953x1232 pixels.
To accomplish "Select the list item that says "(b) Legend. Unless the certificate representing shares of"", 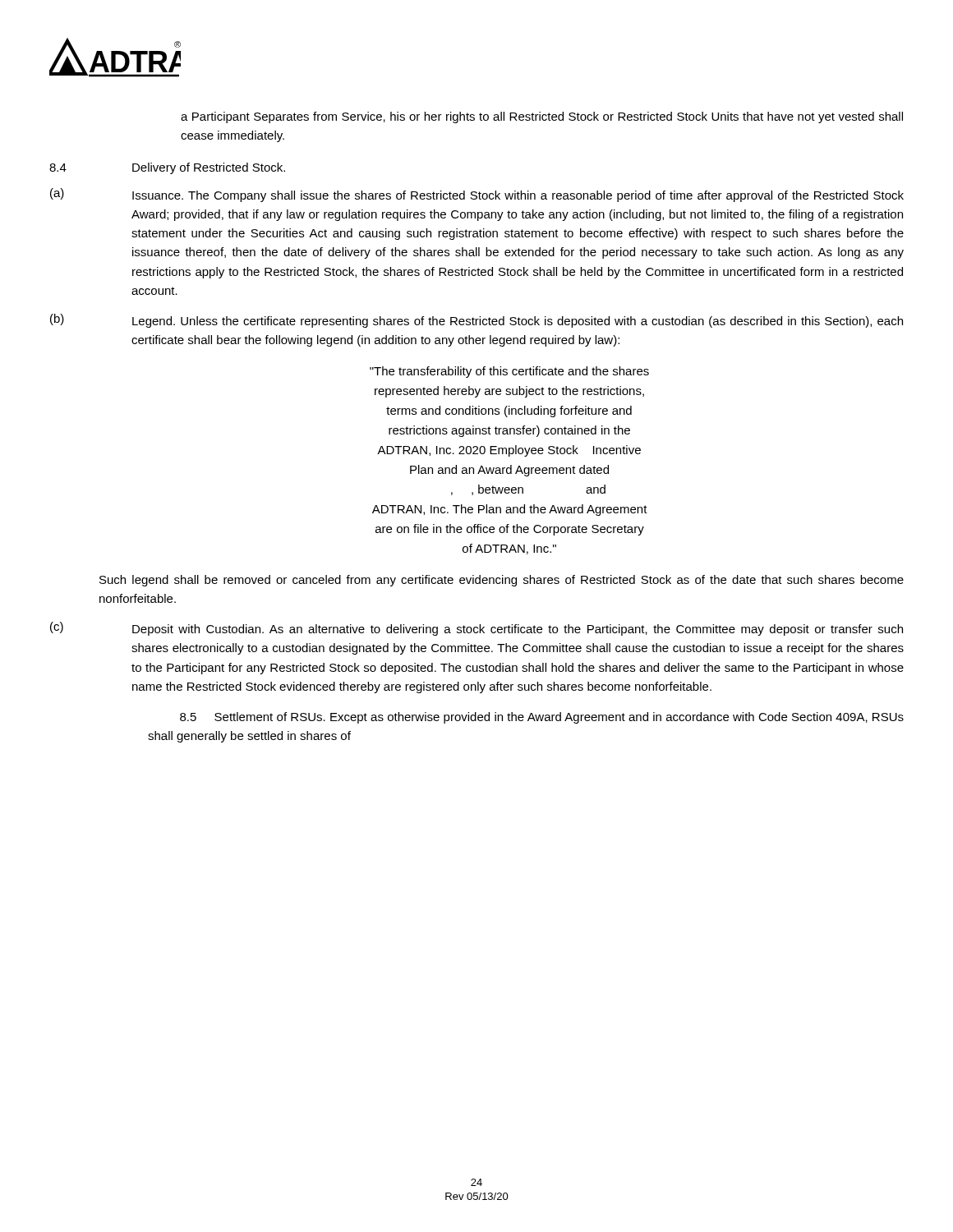I will tap(476, 330).
